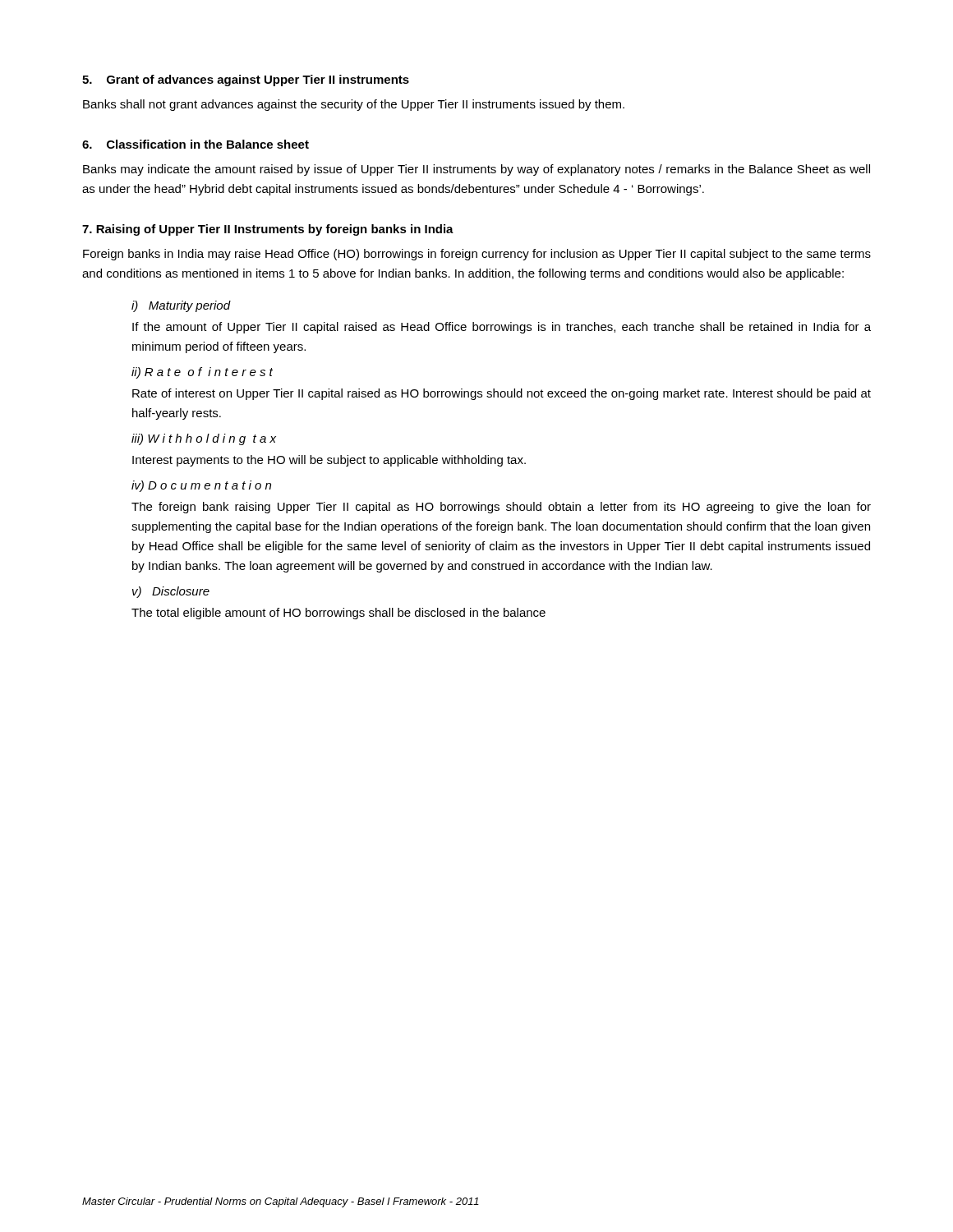Locate the text starting "v) Disclosure"
Viewport: 953px width, 1232px height.
[170, 591]
